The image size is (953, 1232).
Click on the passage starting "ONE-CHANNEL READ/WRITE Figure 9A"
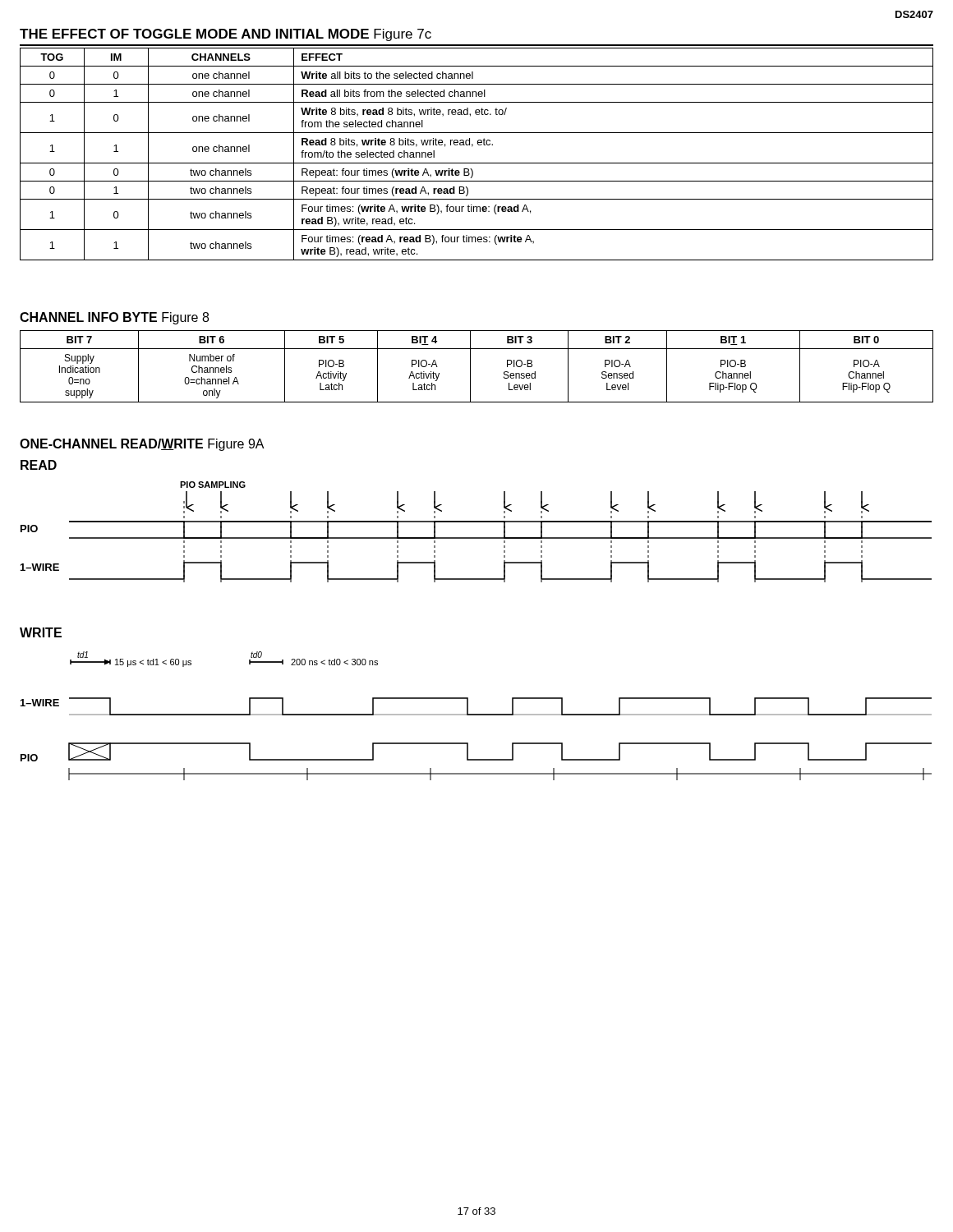click(142, 444)
